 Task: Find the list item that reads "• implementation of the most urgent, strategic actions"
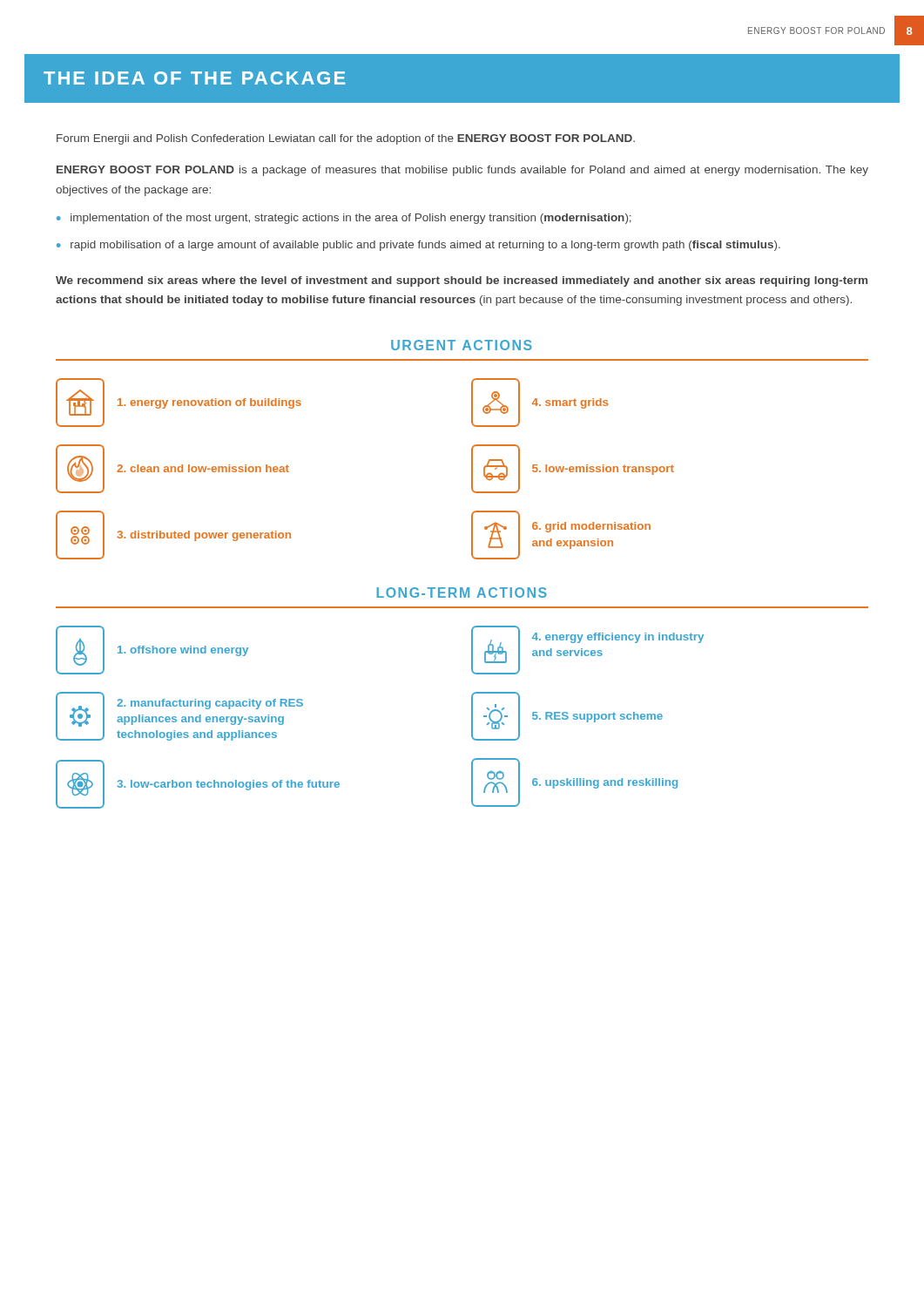(x=344, y=219)
